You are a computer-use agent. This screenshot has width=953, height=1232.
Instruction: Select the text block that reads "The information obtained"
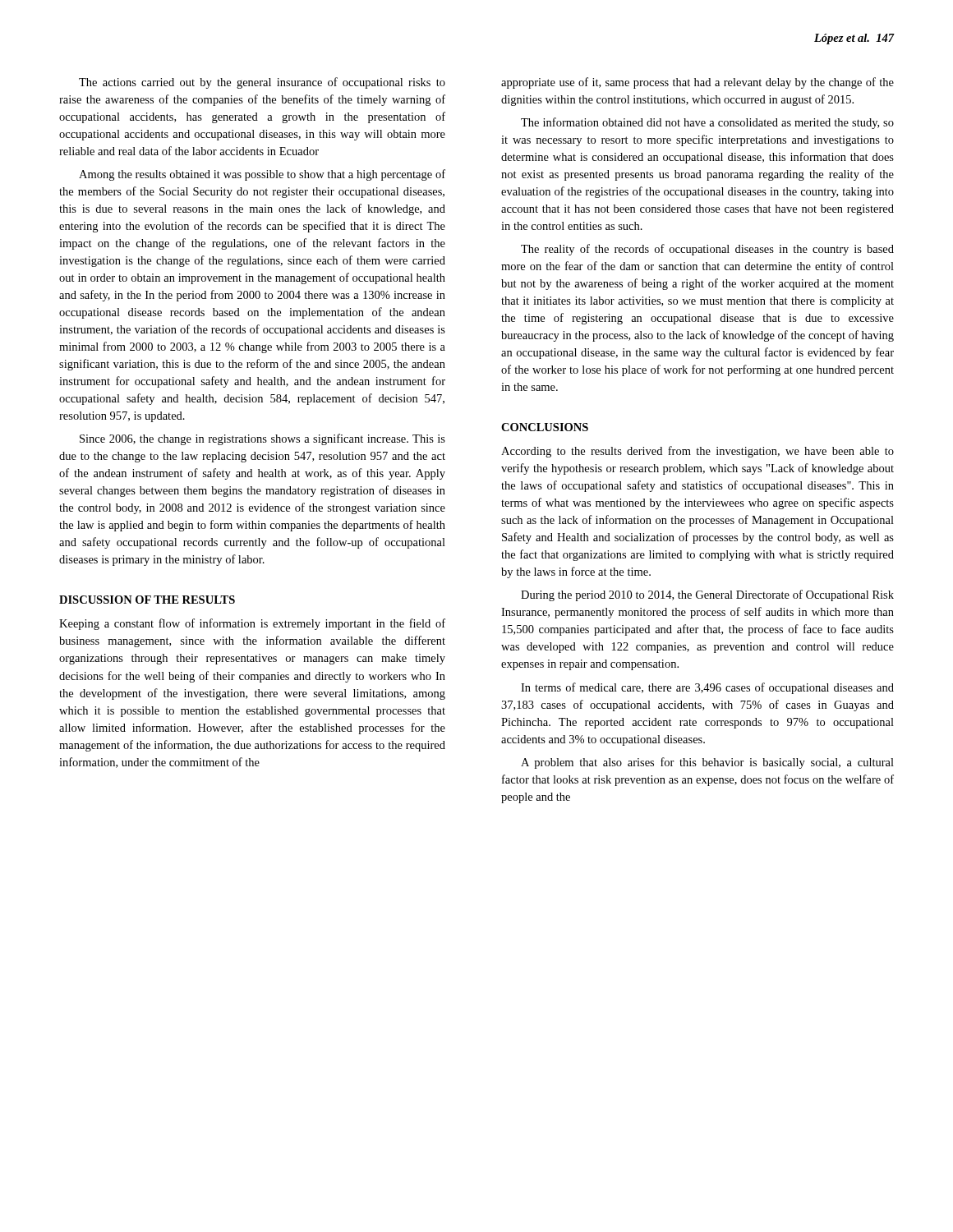(698, 175)
